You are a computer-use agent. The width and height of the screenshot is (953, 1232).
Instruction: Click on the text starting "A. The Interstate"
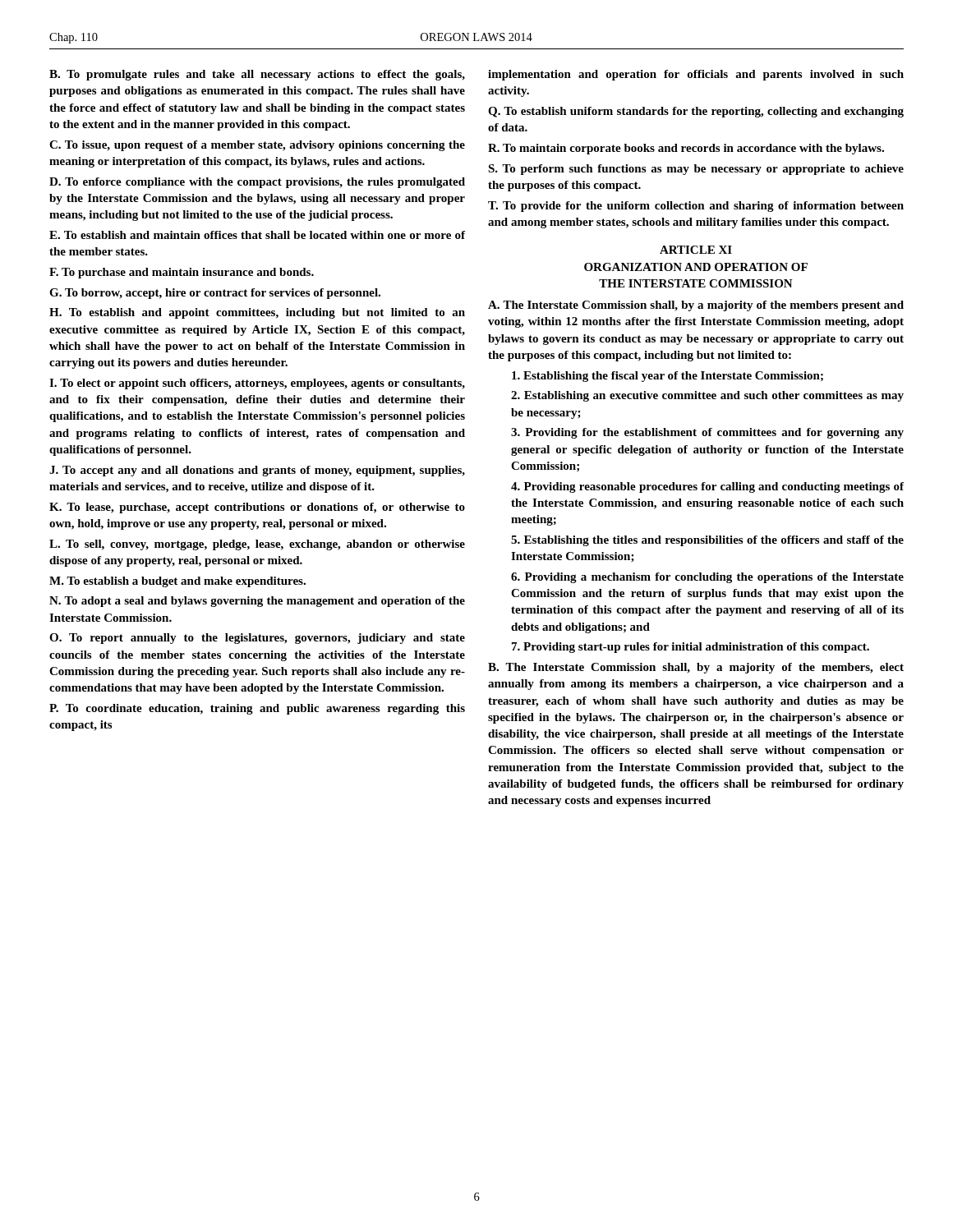(696, 552)
